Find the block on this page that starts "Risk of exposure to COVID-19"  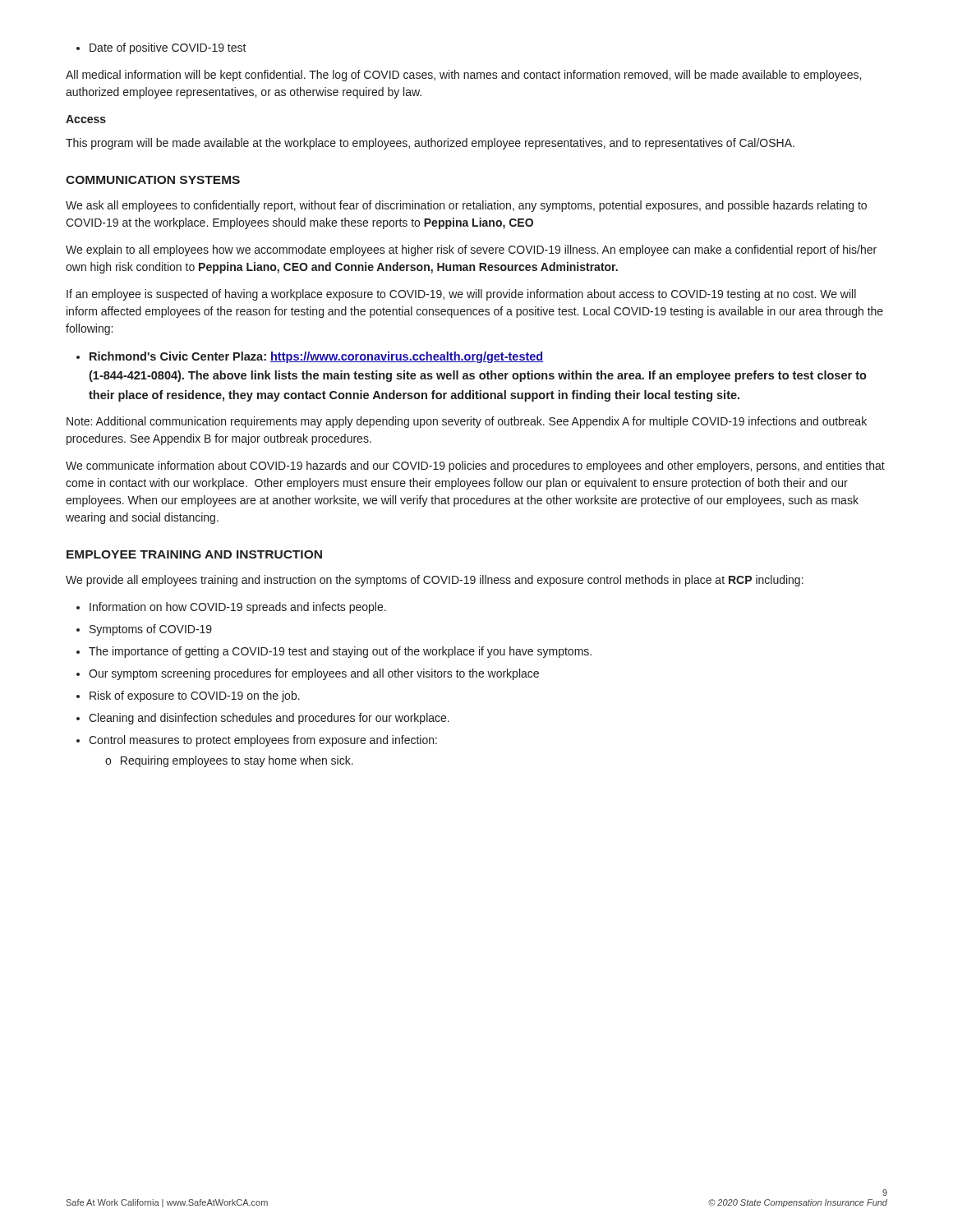click(188, 696)
